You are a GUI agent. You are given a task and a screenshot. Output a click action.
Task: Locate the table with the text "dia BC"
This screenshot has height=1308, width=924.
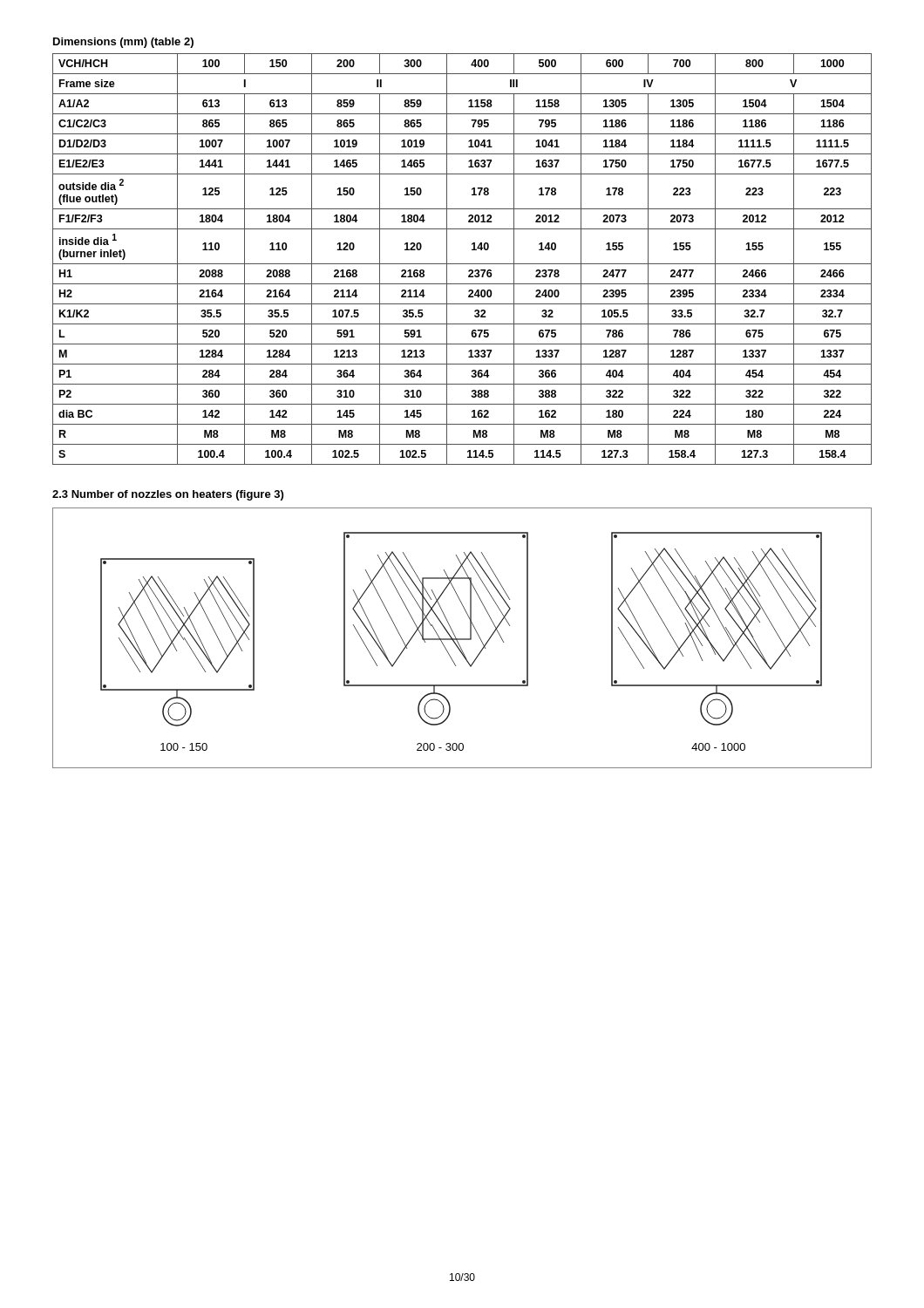pyautogui.click(x=462, y=259)
